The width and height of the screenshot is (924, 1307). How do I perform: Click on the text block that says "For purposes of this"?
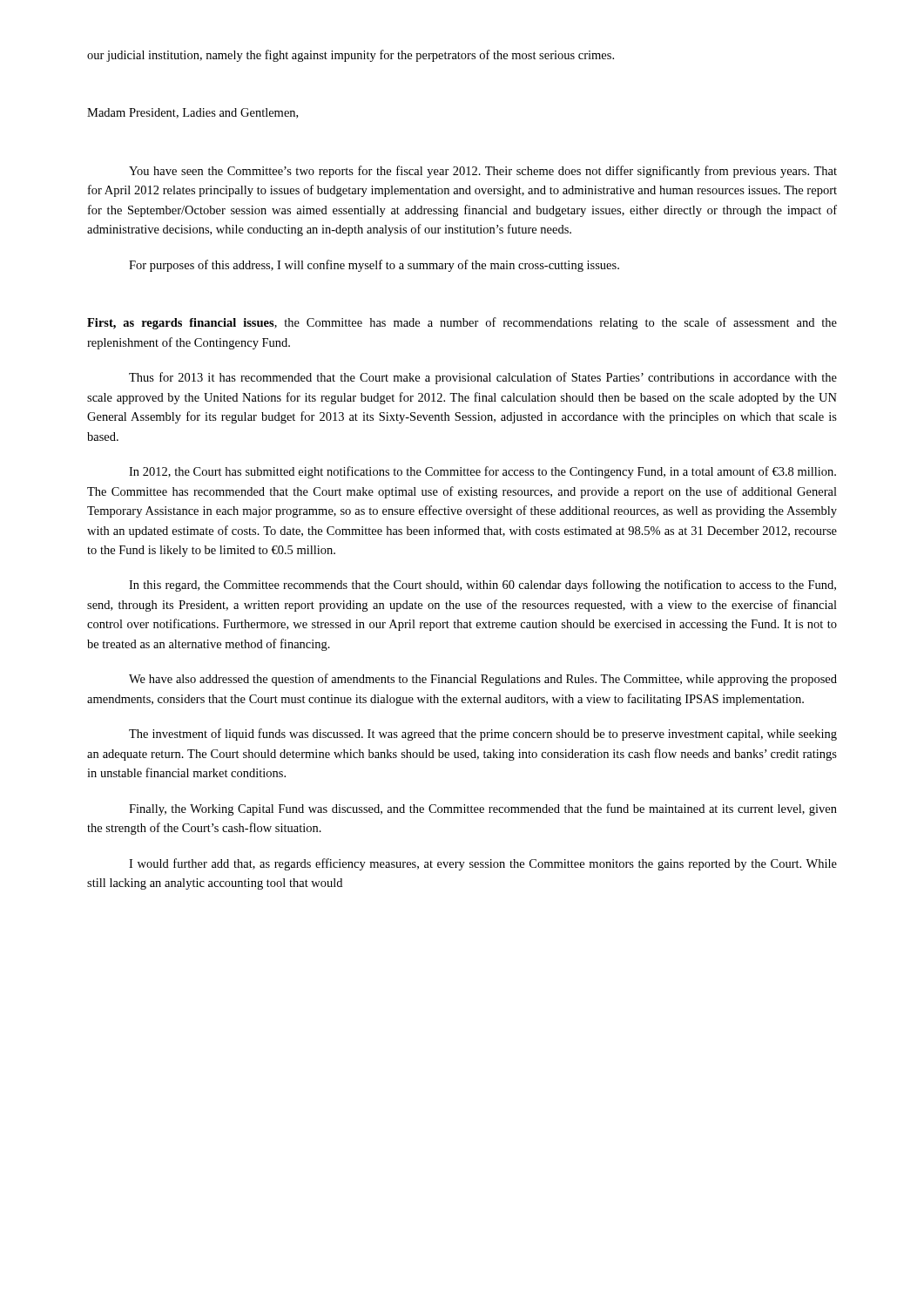click(x=462, y=265)
